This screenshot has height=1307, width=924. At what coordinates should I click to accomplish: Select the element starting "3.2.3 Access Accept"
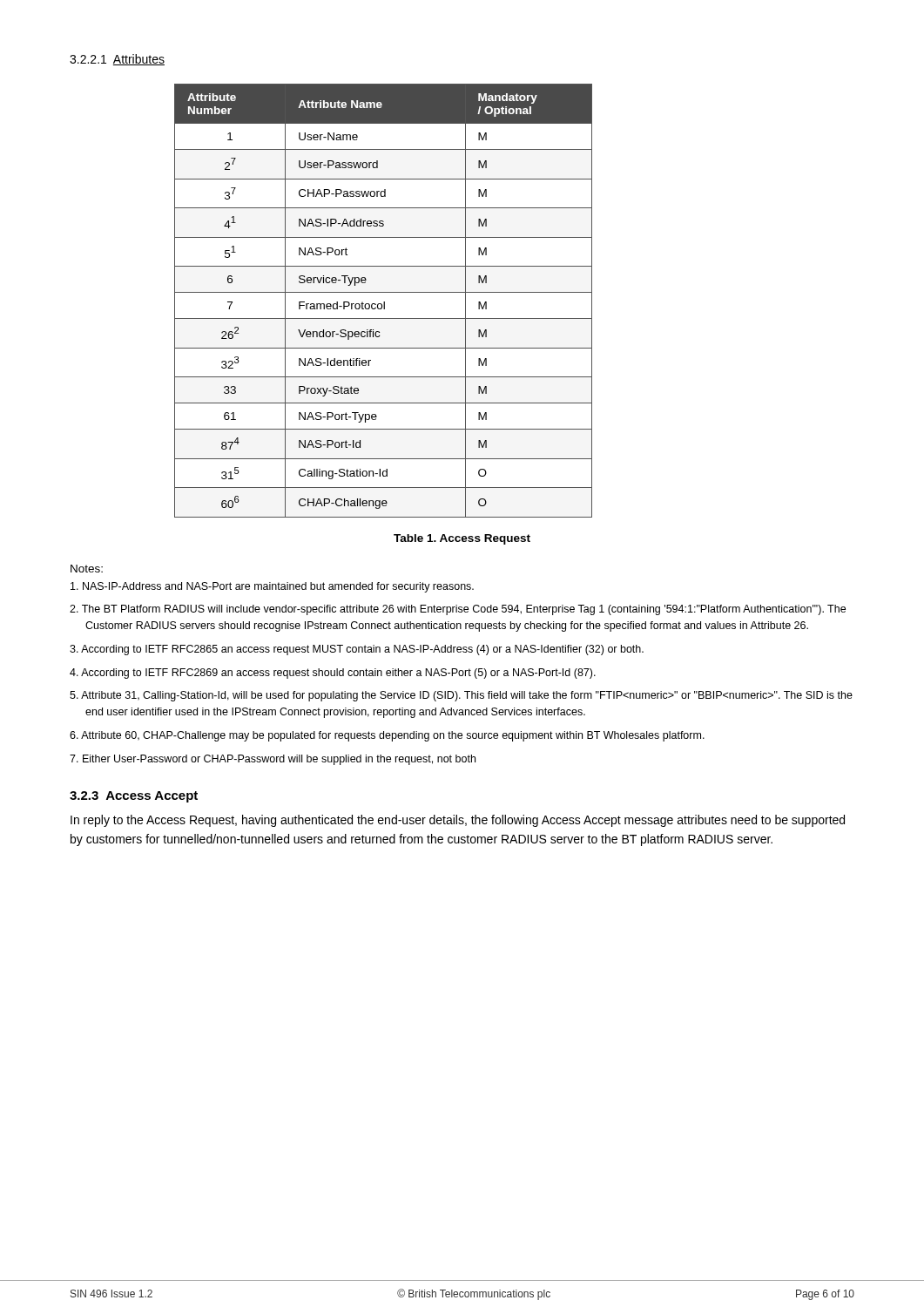[x=134, y=795]
